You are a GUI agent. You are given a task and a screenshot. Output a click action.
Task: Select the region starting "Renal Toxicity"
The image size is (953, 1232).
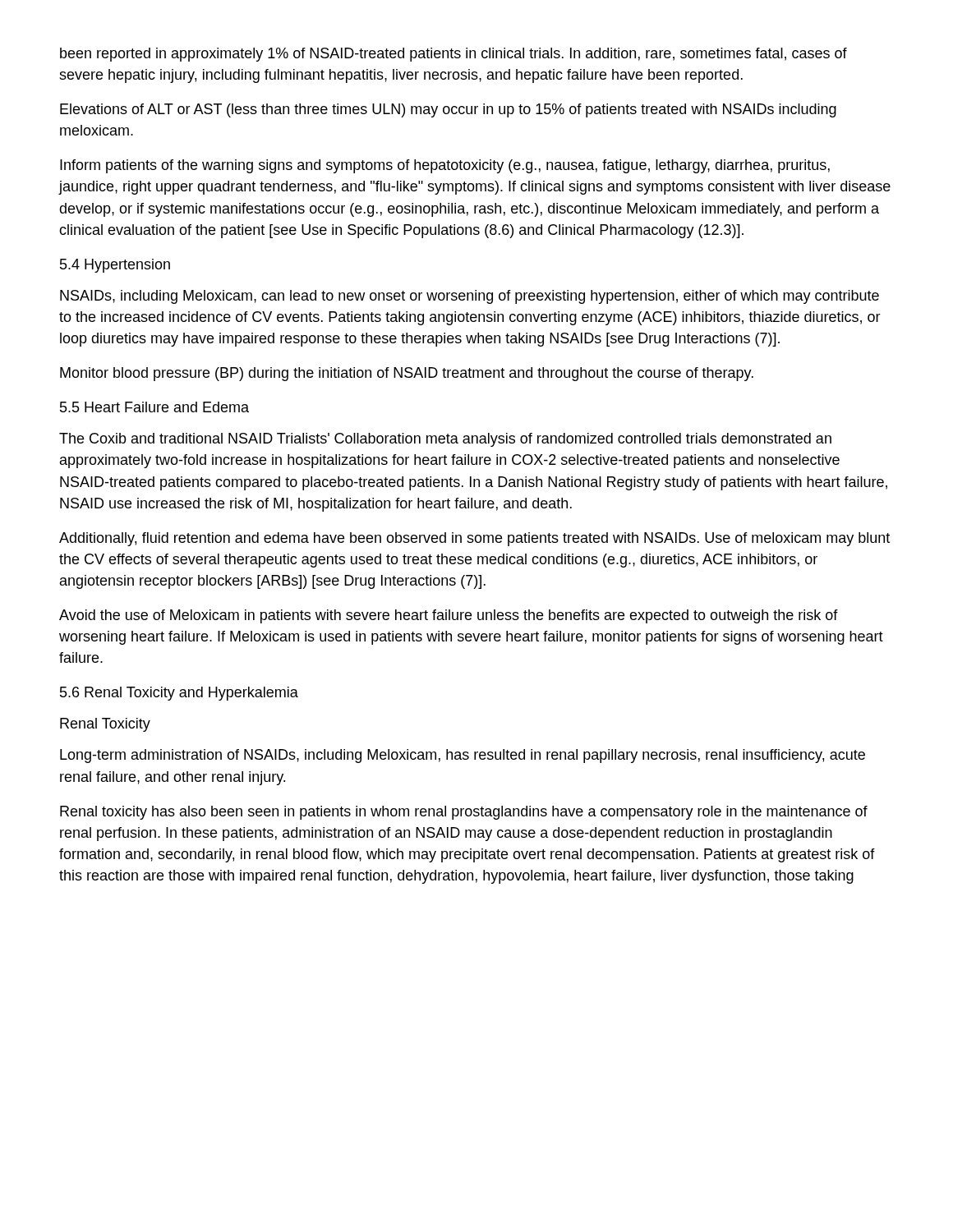pyautogui.click(x=105, y=724)
